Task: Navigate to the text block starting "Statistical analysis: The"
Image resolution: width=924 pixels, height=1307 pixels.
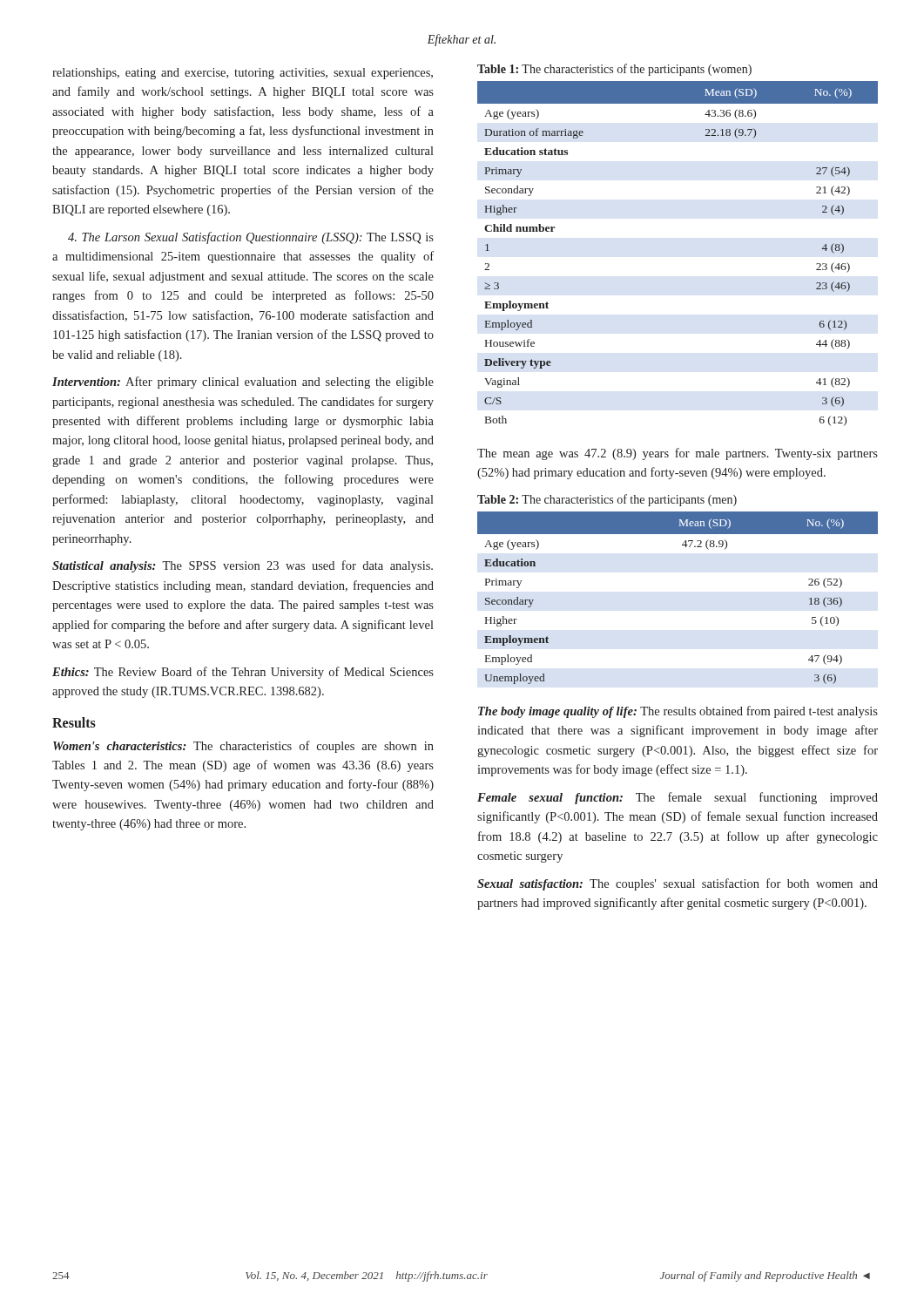Action: [243, 605]
